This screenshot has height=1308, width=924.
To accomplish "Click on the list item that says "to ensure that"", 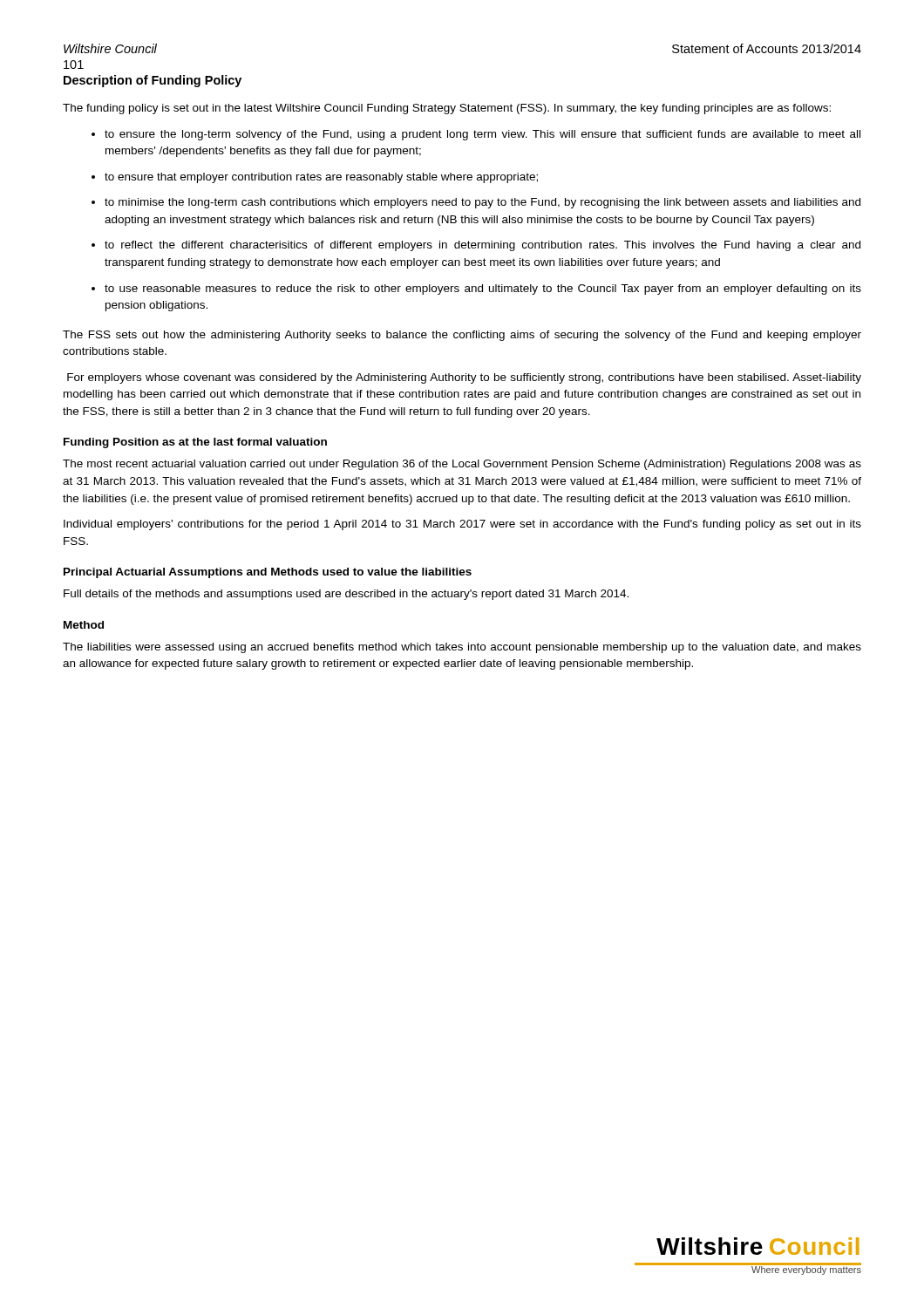I will click(x=322, y=176).
